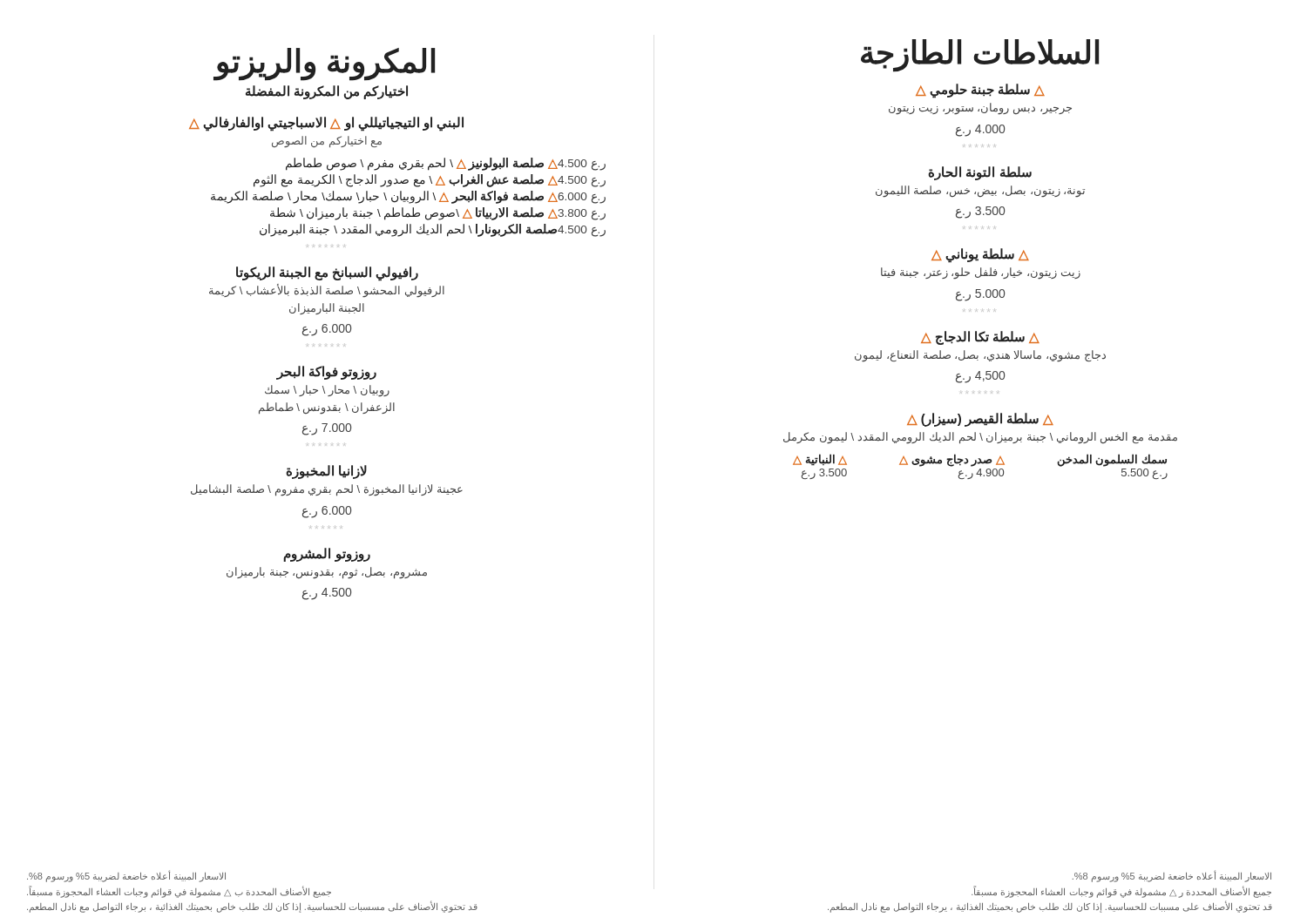Screen dimensions: 924x1307
Task: Find the block on this page that starts "△ صلصة البولونيز △"
Action: [327, 163]
